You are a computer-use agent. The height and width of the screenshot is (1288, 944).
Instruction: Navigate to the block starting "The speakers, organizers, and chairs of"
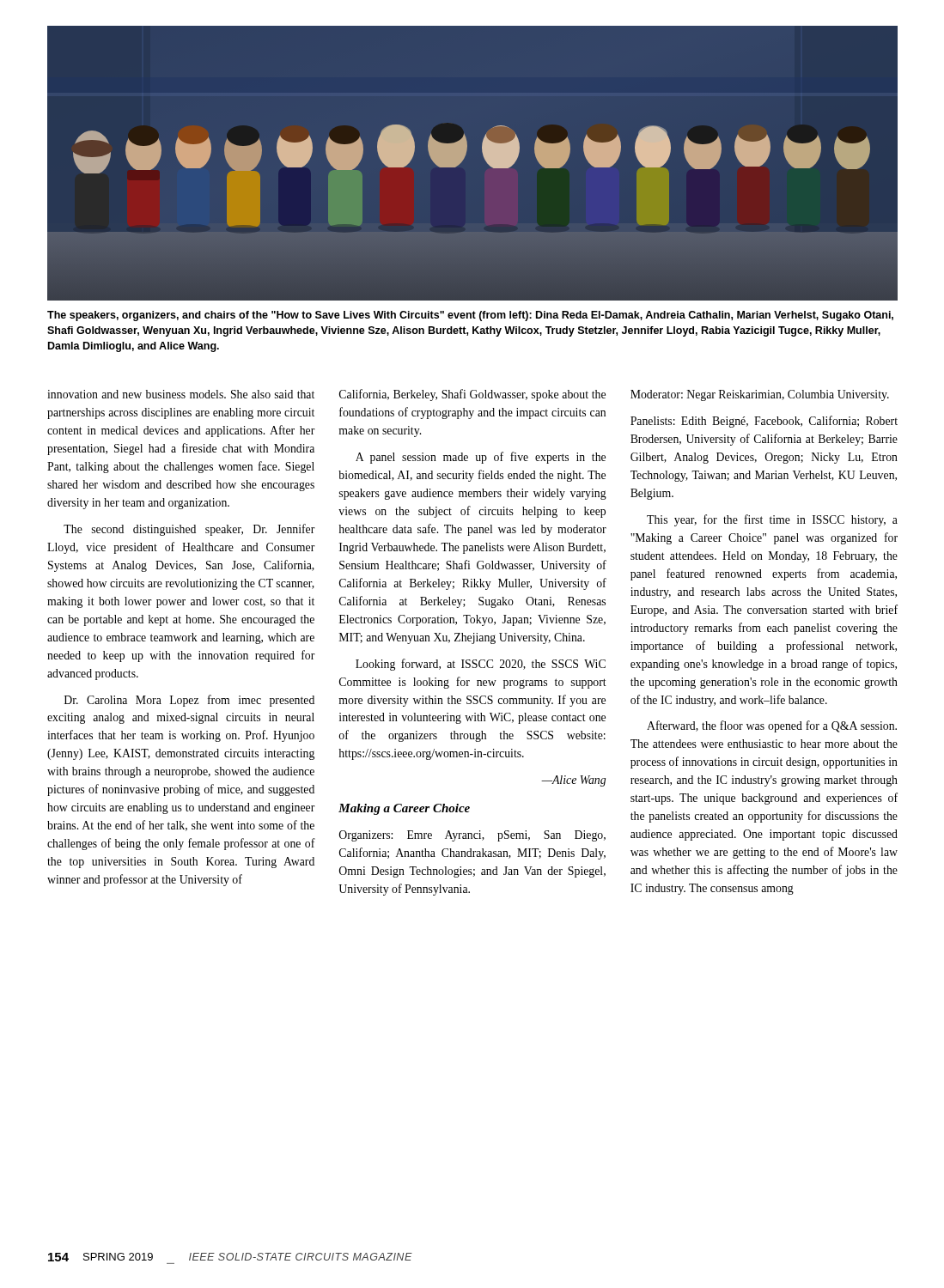[471, 331]
